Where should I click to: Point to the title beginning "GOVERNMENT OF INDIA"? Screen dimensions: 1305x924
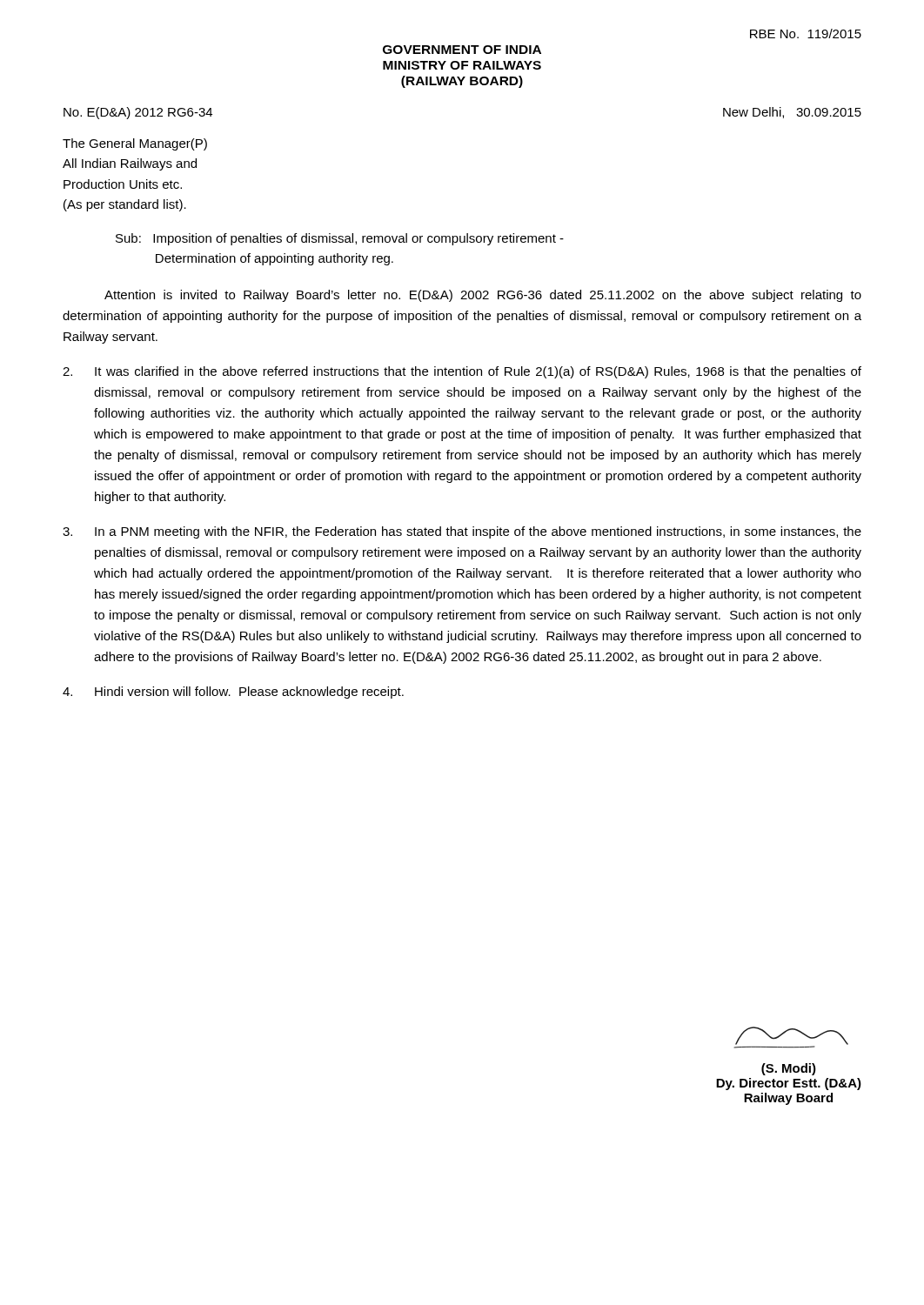coord(462,65)
